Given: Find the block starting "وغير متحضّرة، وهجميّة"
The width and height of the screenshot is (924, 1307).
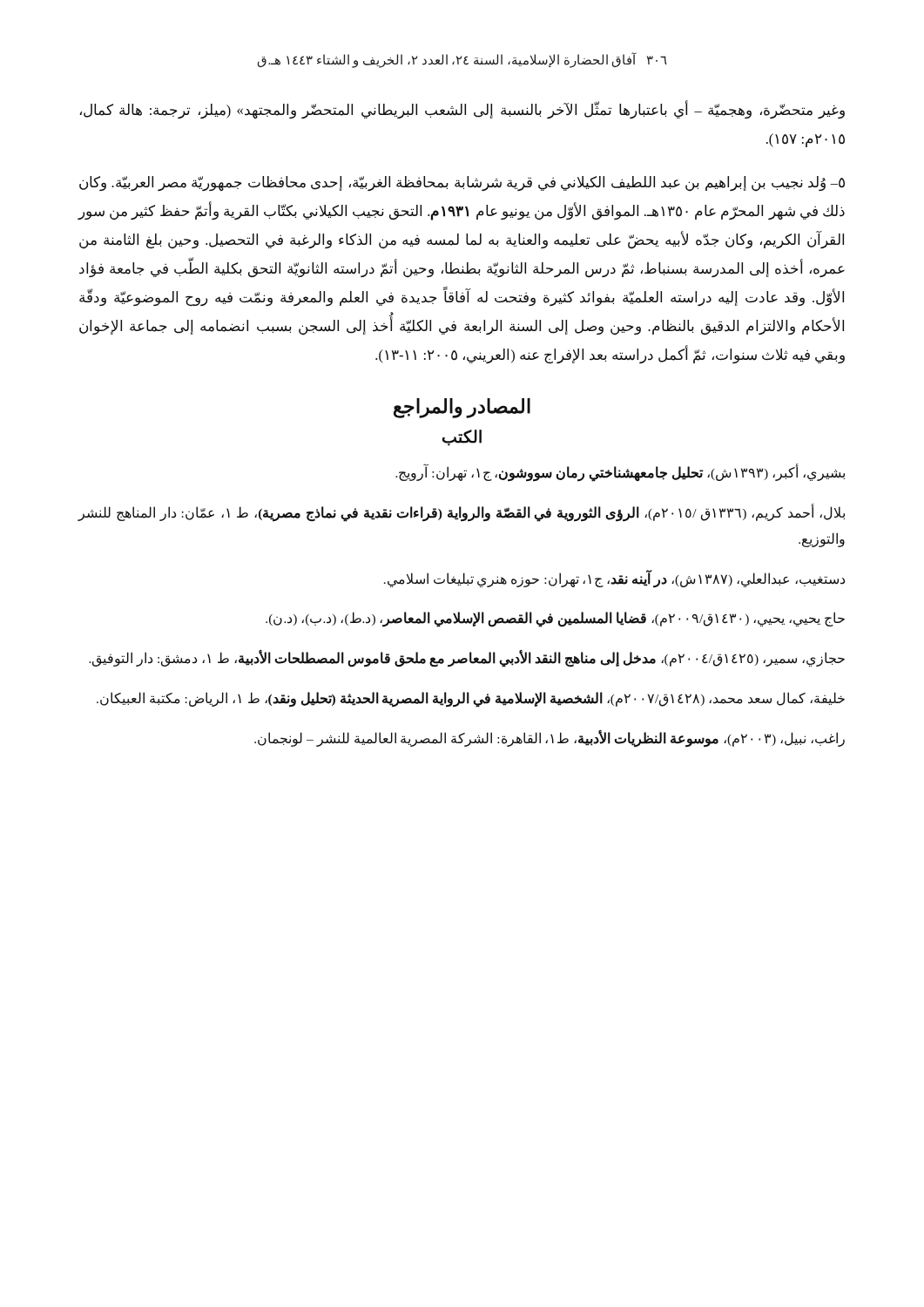Looking at the screenshot, I should click(462, 125).
